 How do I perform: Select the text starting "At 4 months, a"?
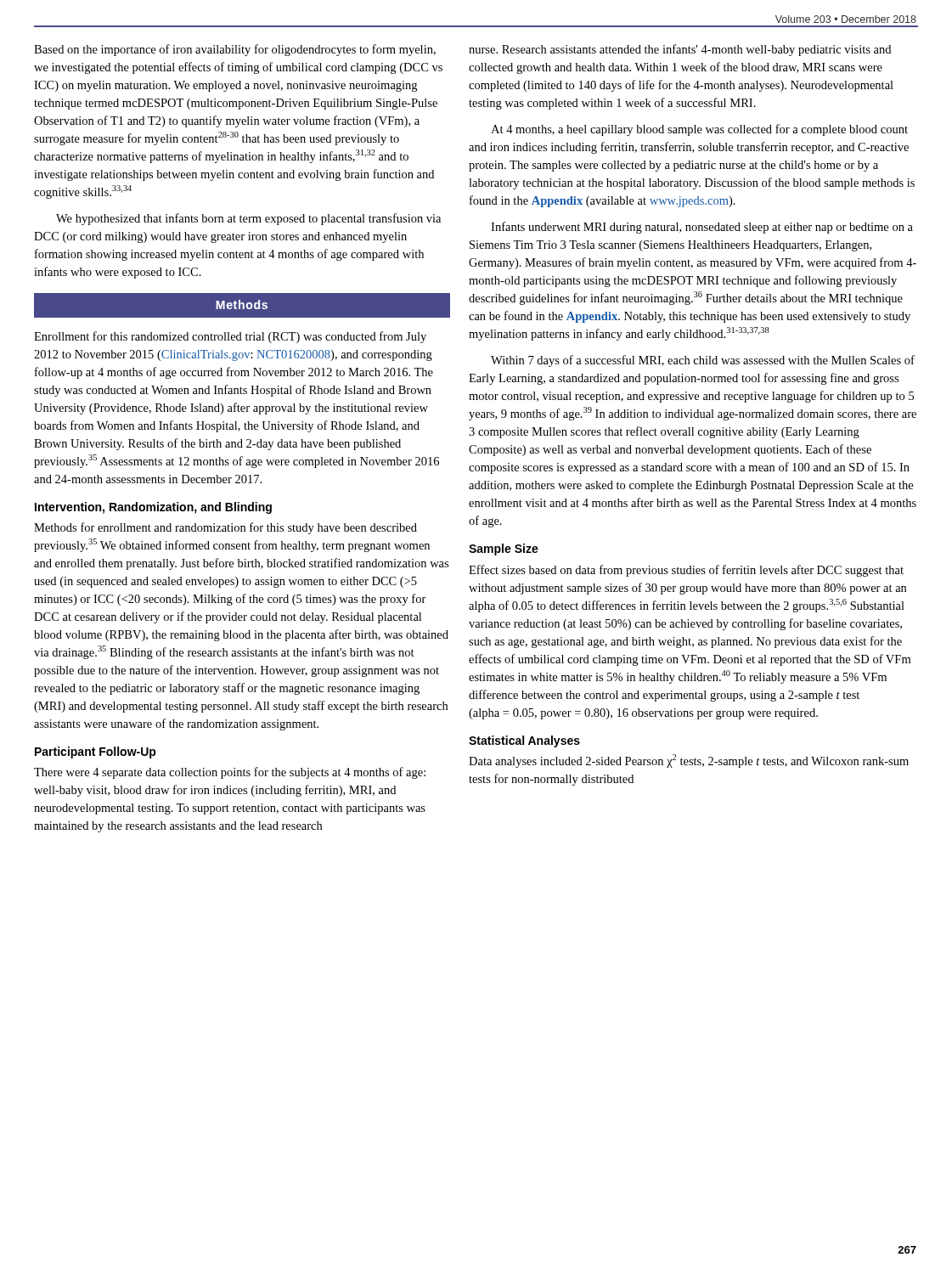coord(693,165)
